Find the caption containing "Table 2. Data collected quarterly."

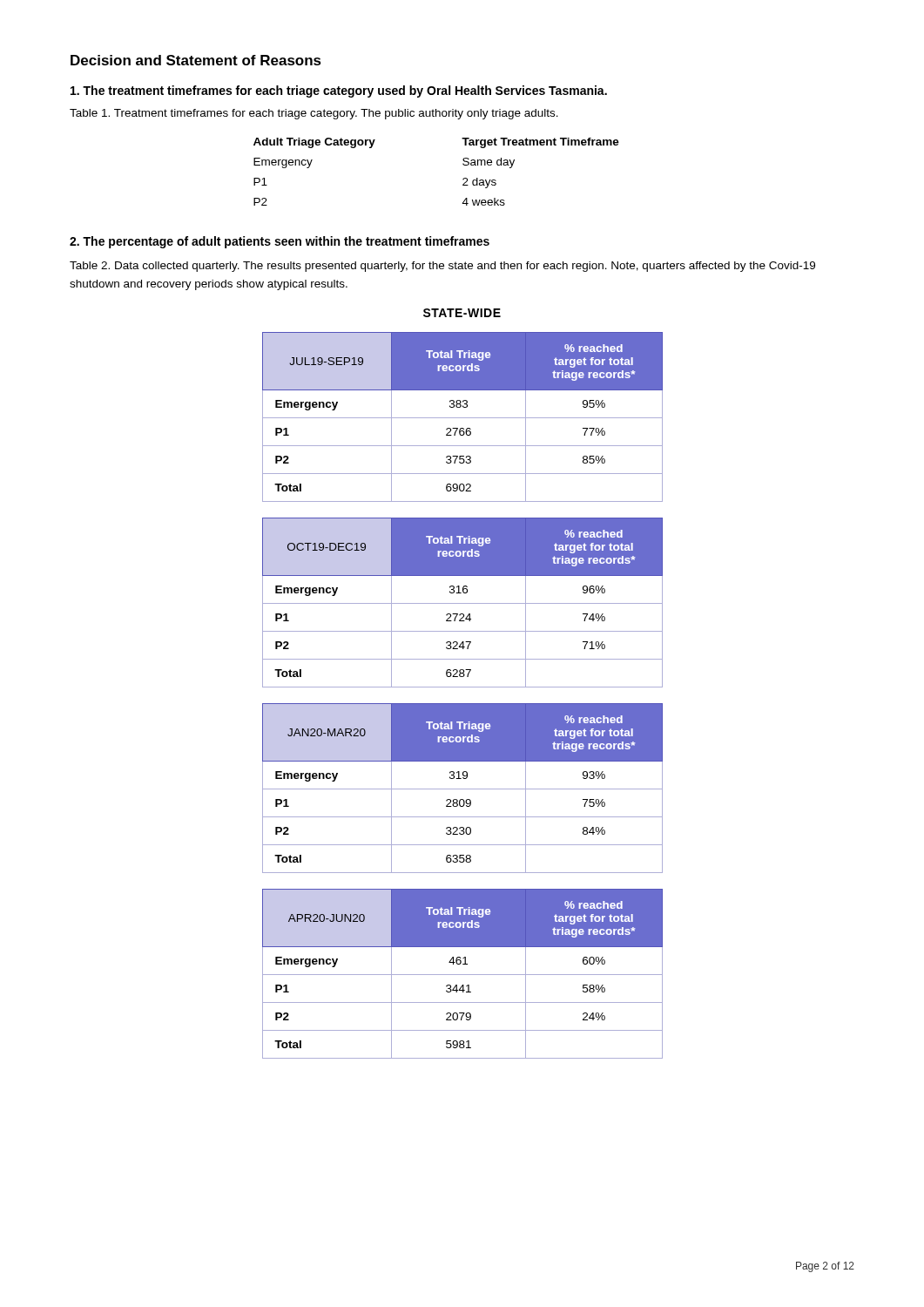click(x=443, y=274)
